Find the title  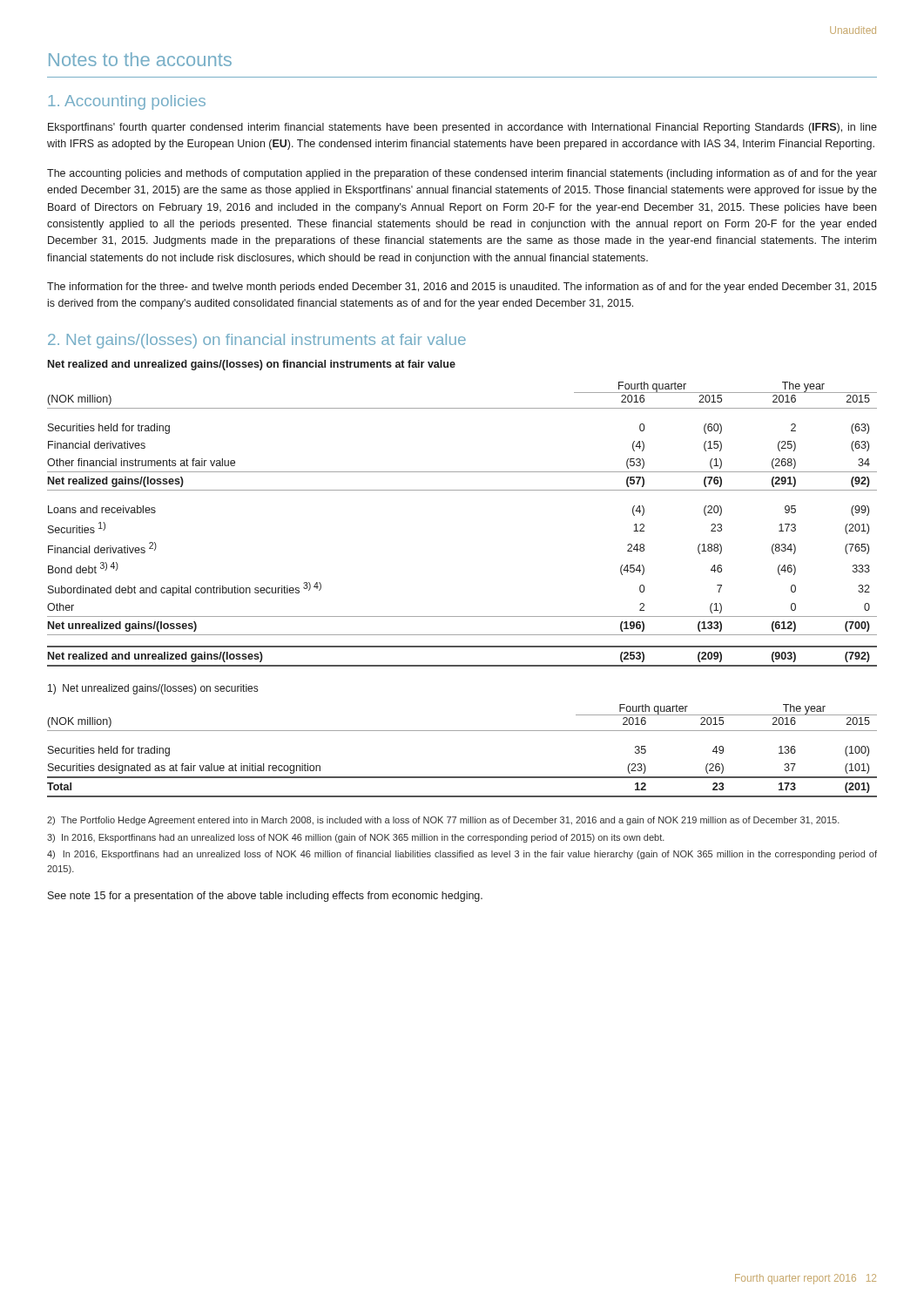tap(140, 60)
